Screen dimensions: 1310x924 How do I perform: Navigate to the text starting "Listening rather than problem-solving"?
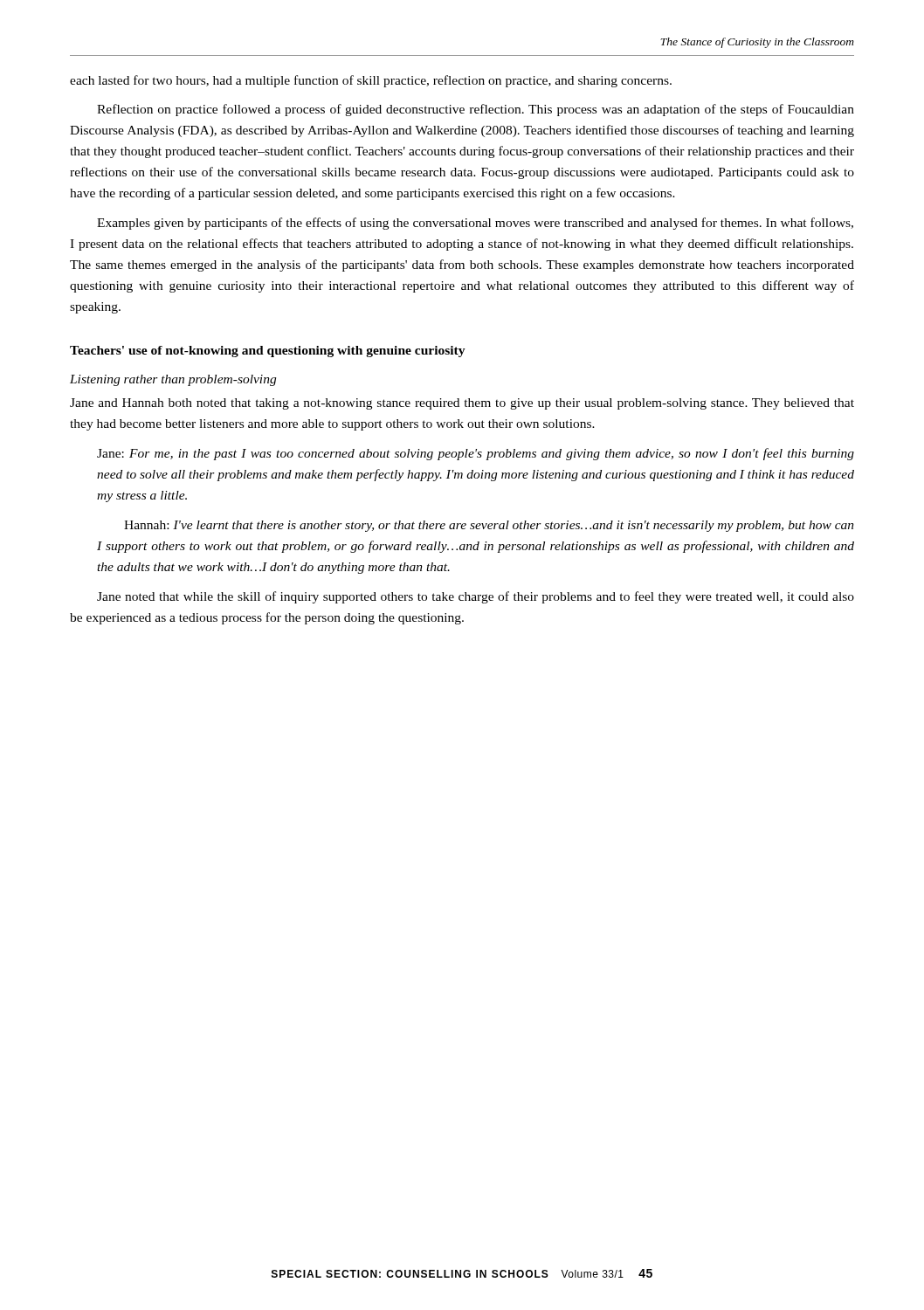(x=173, y=378)
